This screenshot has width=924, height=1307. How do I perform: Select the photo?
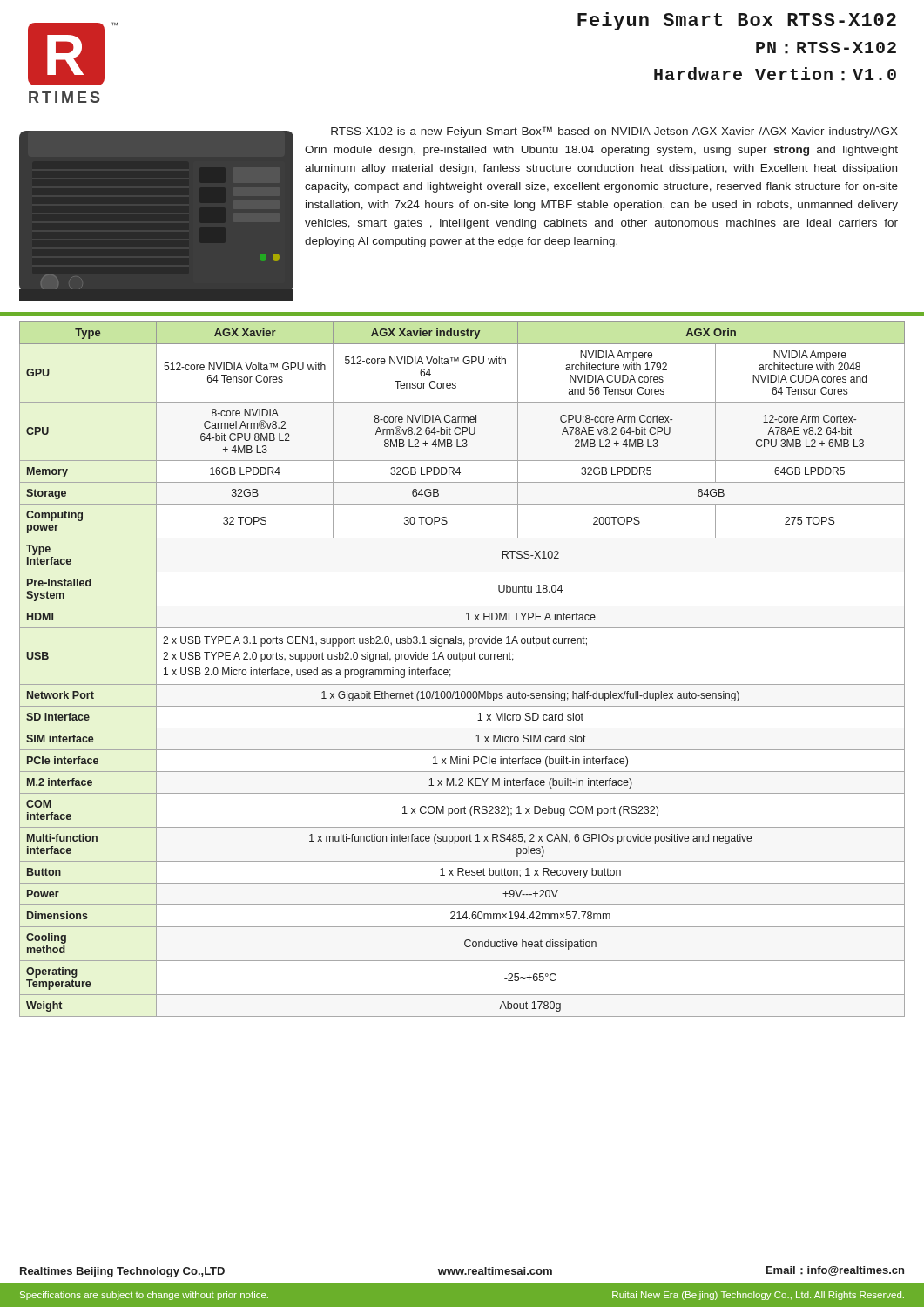click(x=156, y=211)
